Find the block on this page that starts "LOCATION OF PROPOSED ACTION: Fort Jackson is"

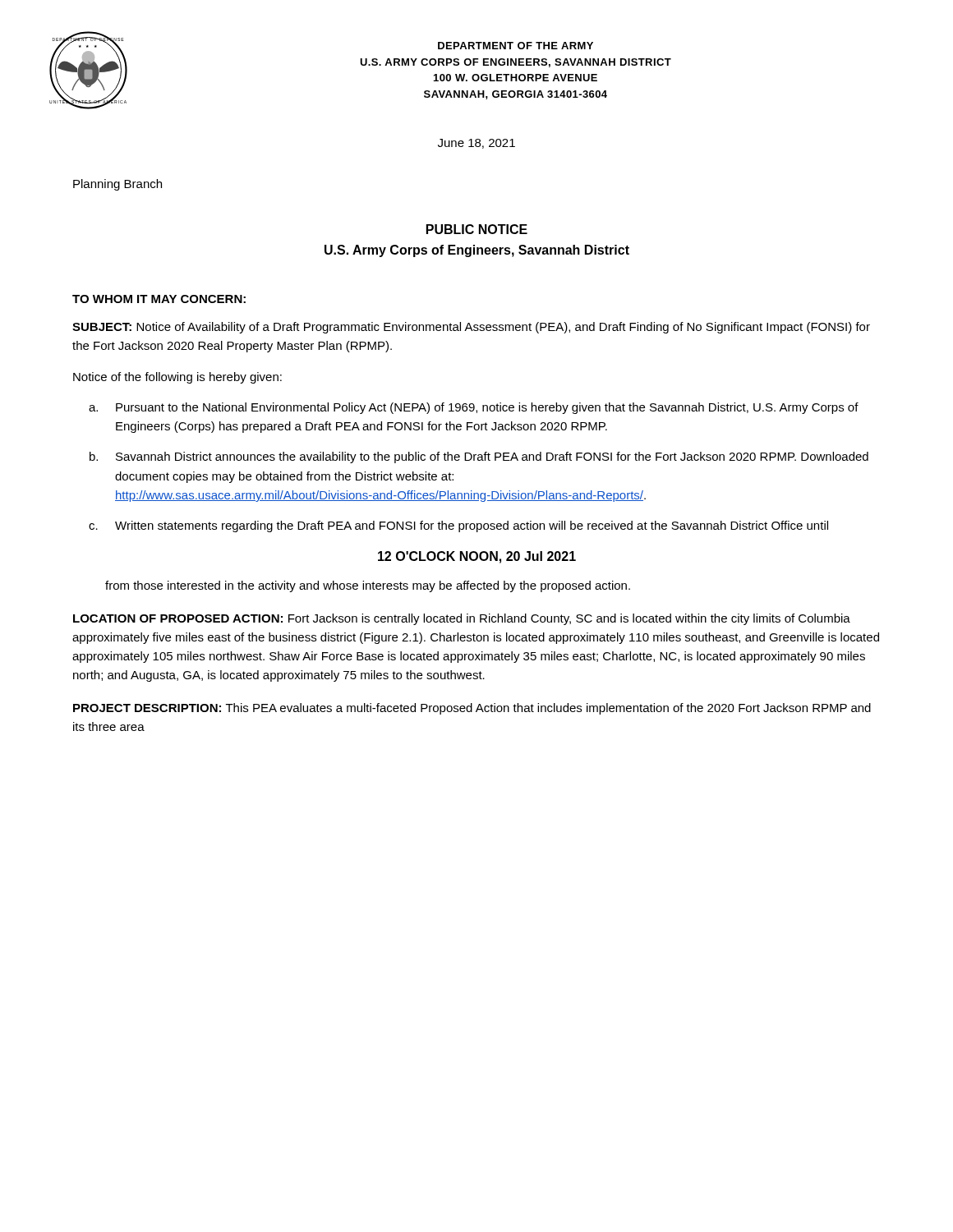[x=476, y=646]
